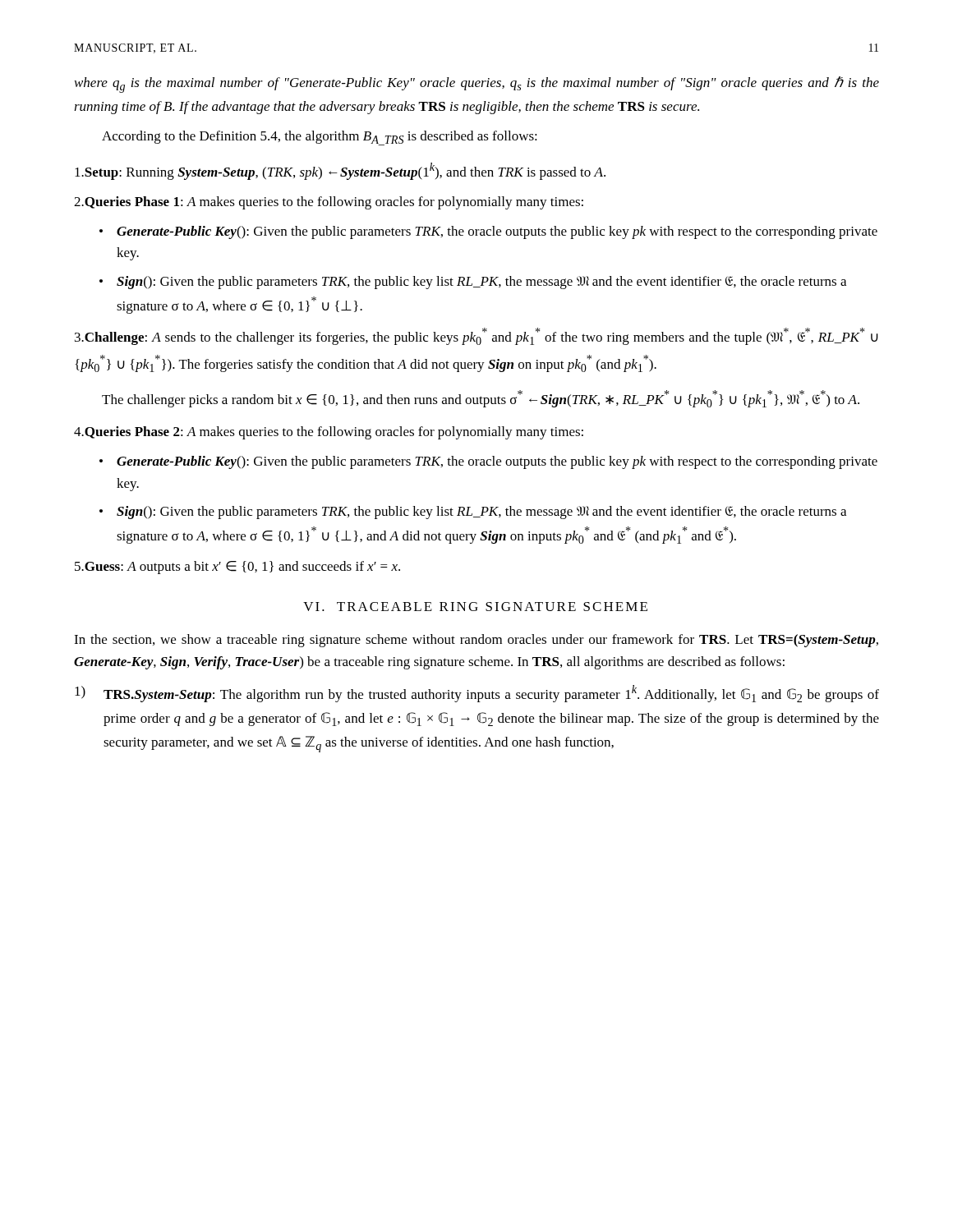Locate the section header that reads "VI. Traceable Ring Signature Scheme"
953x1232 pixels.
click(476, 607)
